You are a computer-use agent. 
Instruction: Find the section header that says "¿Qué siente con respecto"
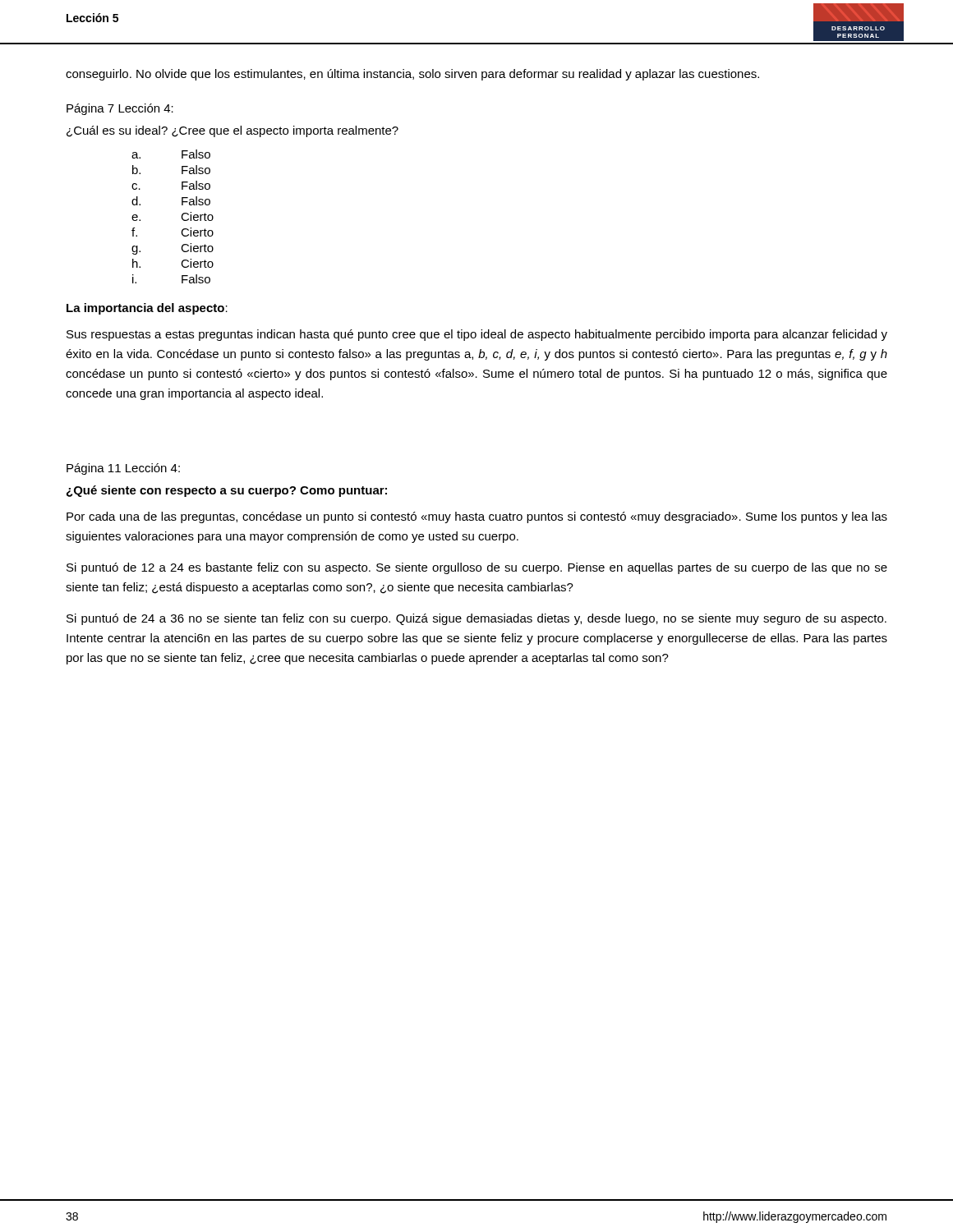[227, 490]
